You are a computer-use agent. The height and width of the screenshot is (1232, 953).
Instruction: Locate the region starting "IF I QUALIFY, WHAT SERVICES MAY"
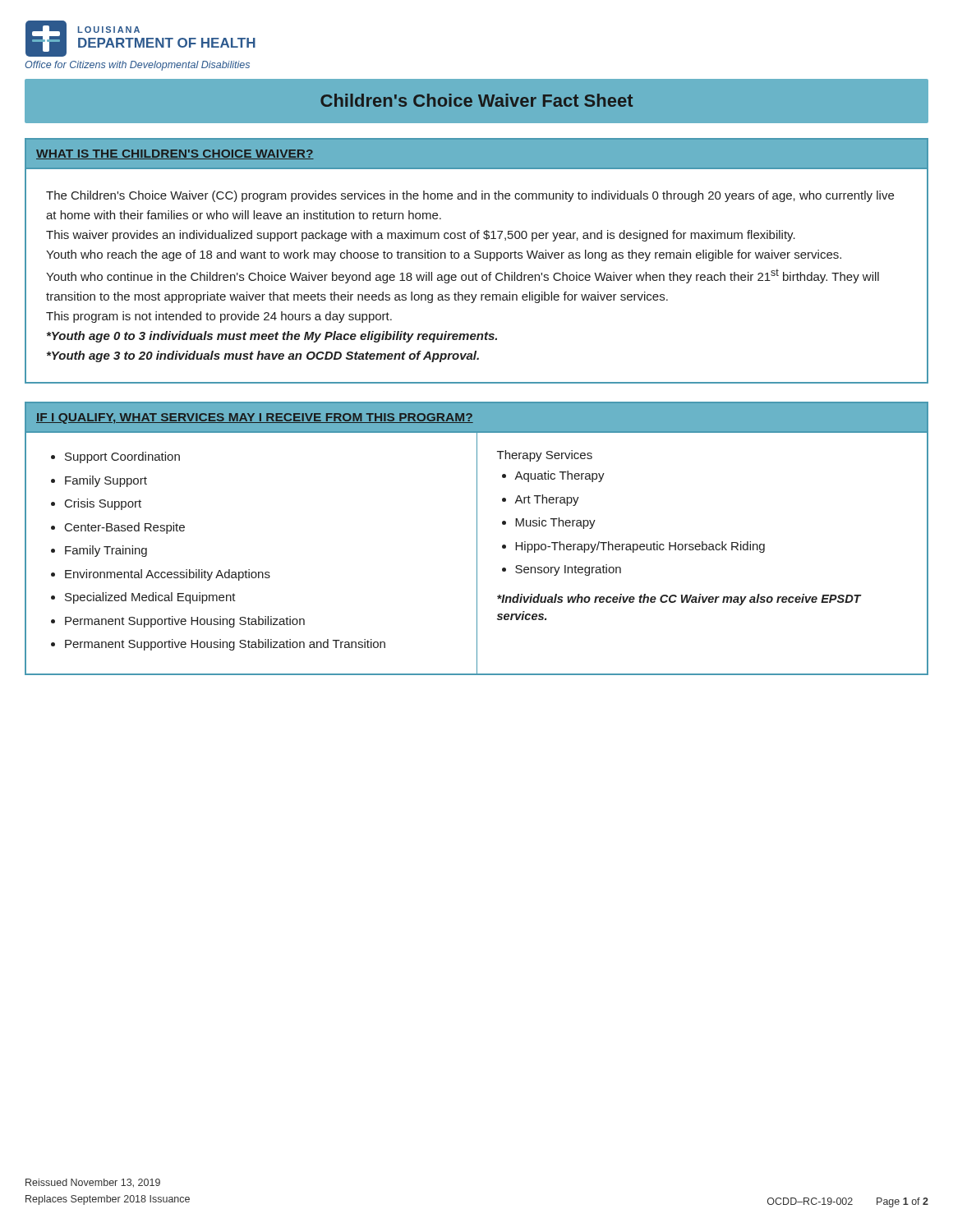click(x=476, y=417)
